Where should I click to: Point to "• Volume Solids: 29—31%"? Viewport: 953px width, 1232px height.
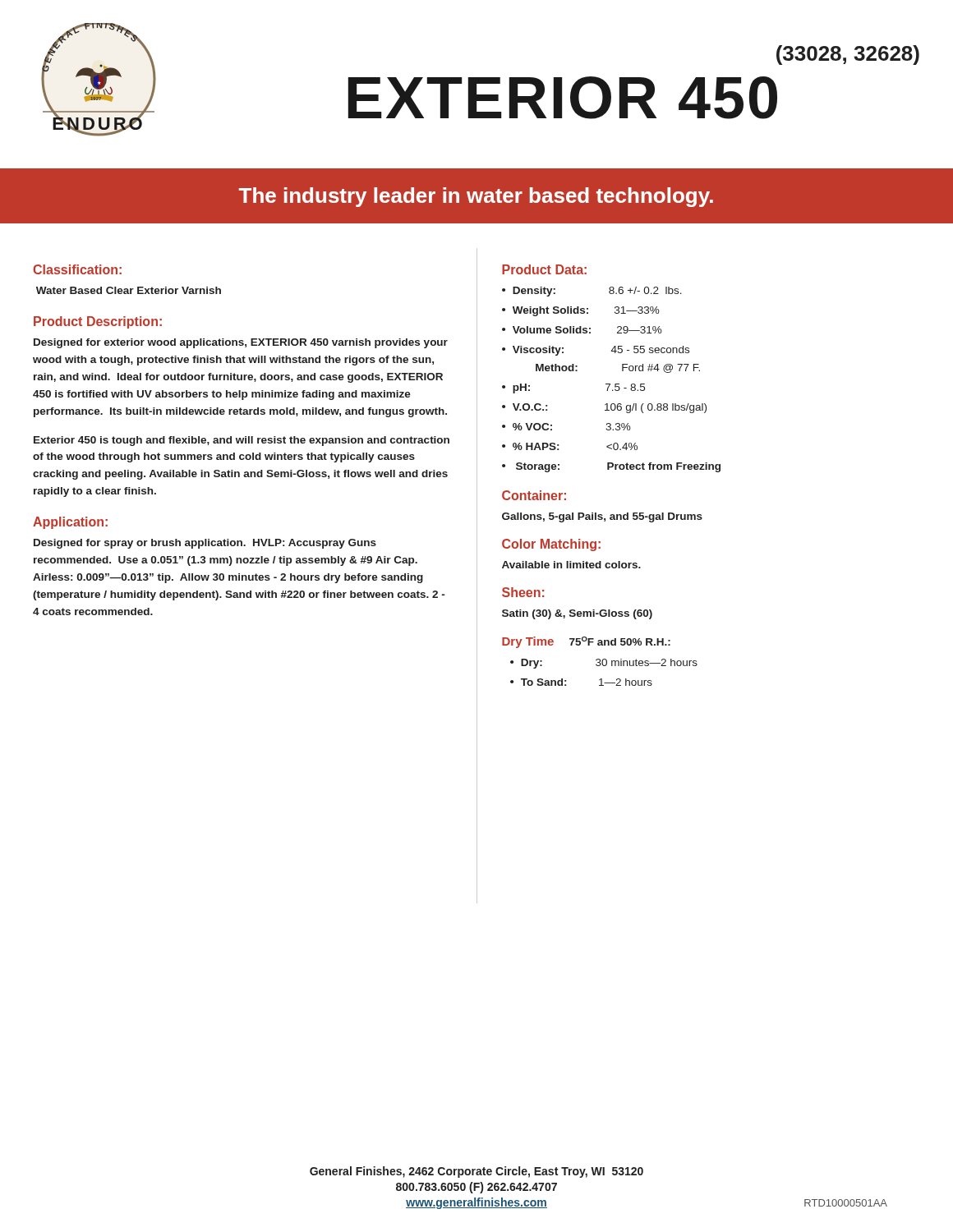coord(582,329)
